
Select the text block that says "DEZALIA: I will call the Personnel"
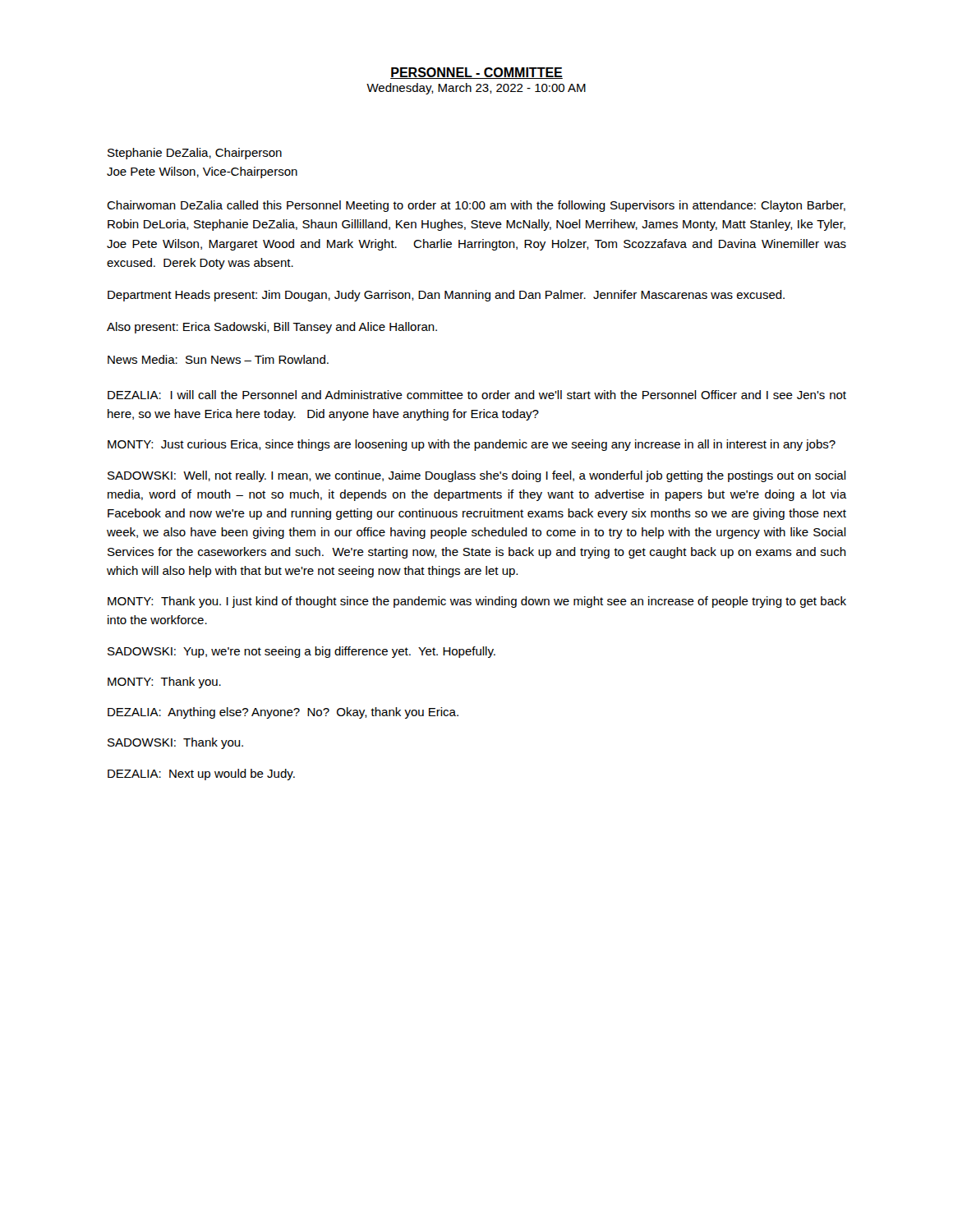click(476, 404)
